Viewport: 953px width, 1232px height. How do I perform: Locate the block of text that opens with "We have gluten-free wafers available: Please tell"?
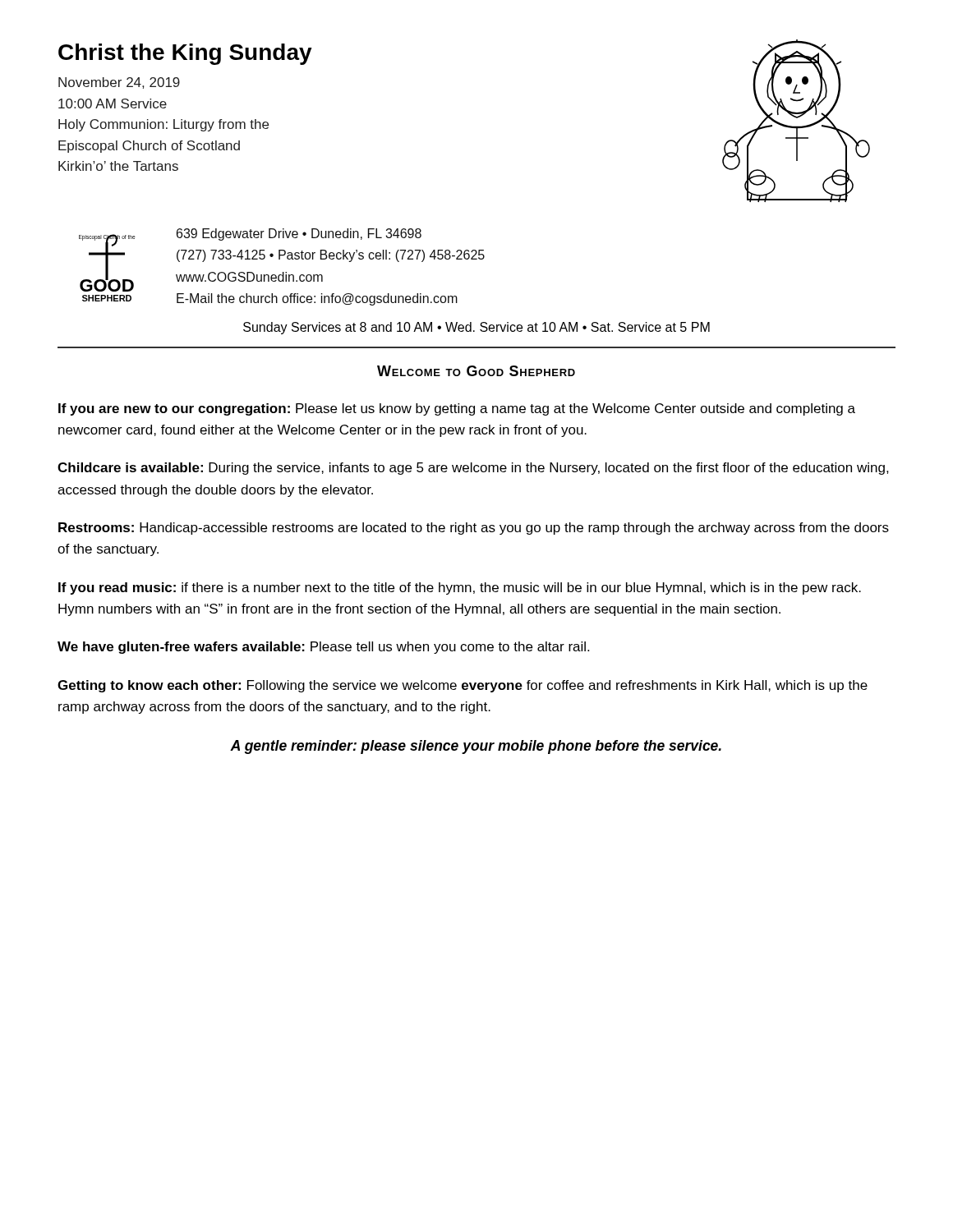pos(324,647)
